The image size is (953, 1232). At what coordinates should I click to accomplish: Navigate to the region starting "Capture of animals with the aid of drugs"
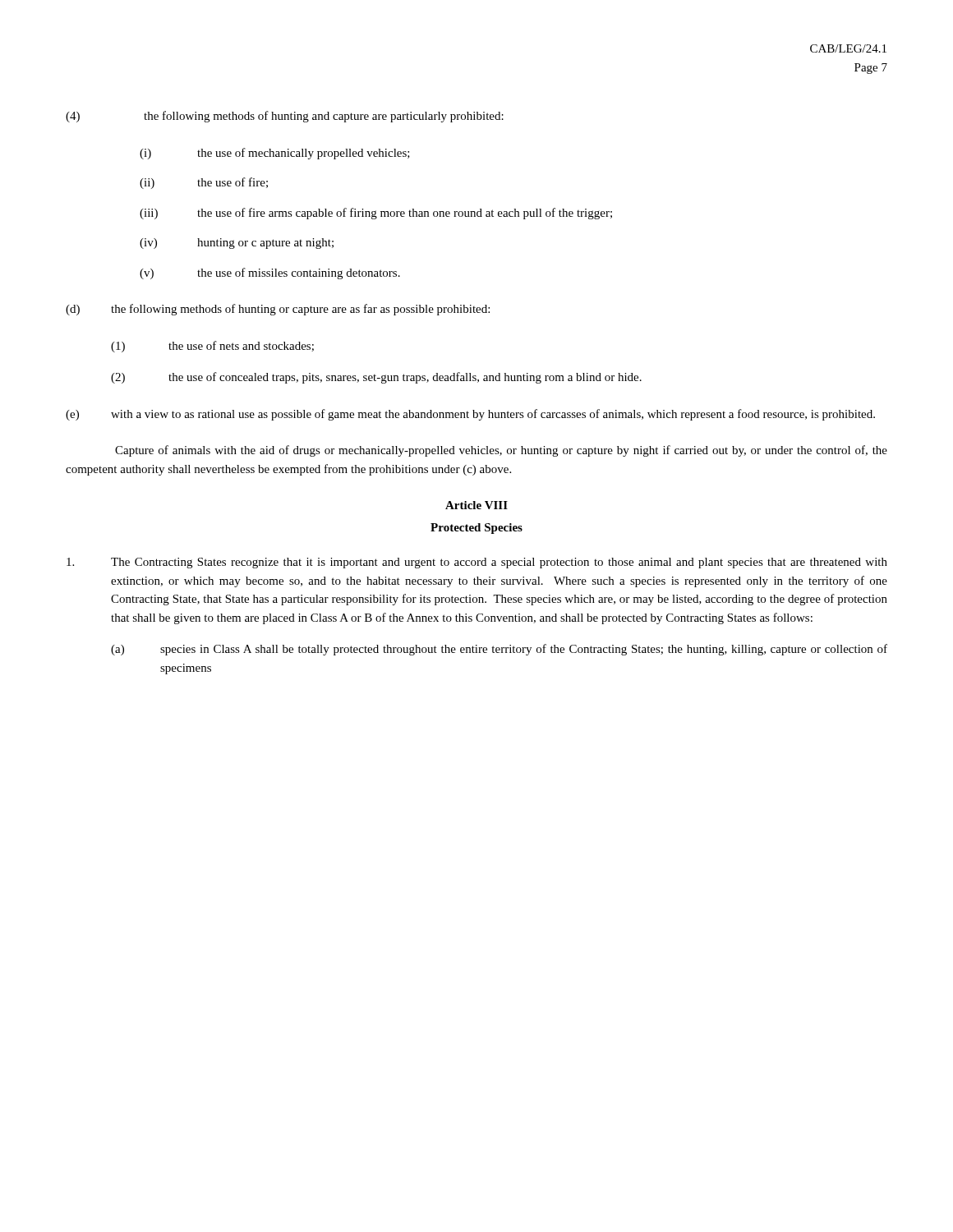pos(476,459)
